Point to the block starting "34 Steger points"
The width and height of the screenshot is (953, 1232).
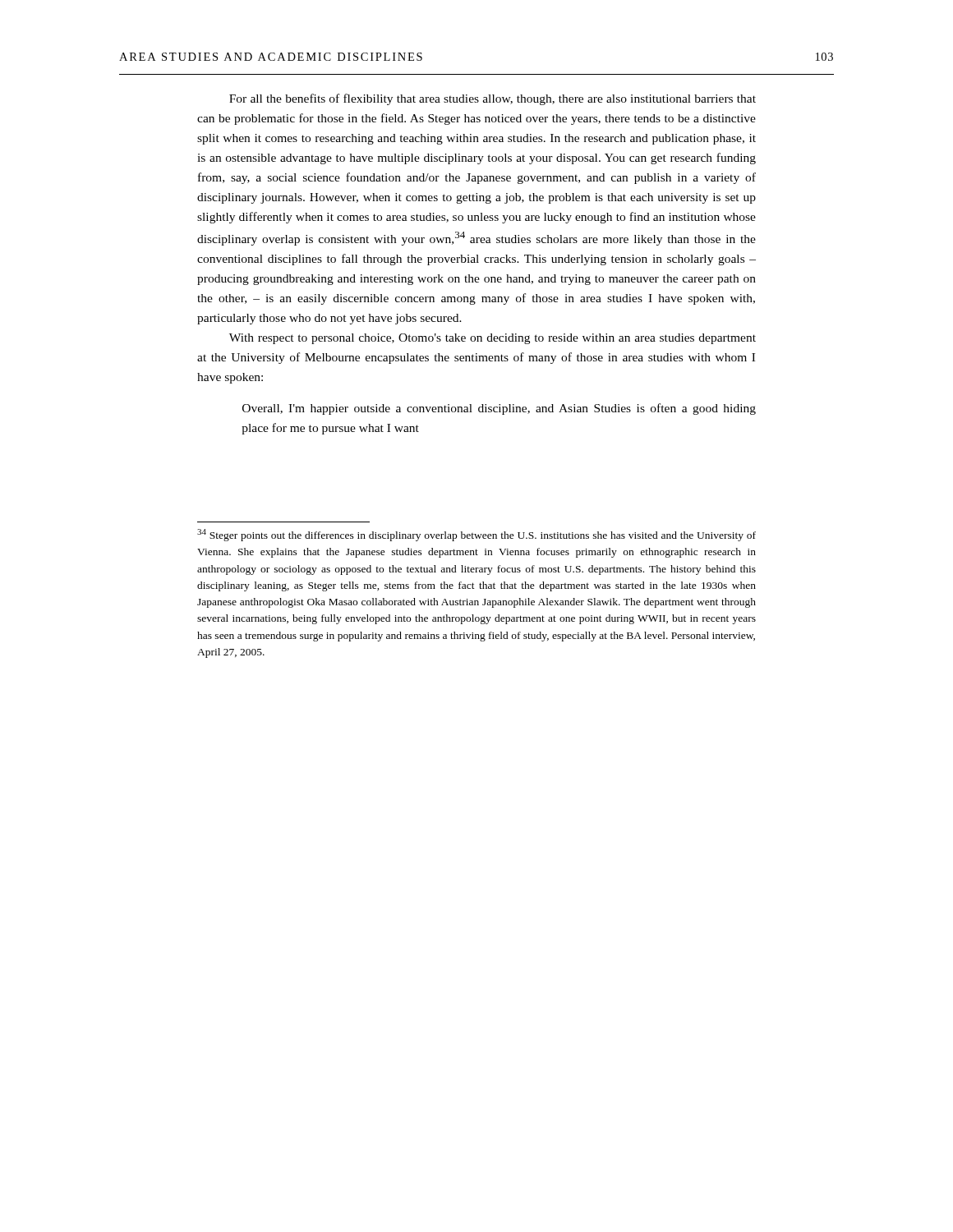pyautogui.click(x=476, y=594)
